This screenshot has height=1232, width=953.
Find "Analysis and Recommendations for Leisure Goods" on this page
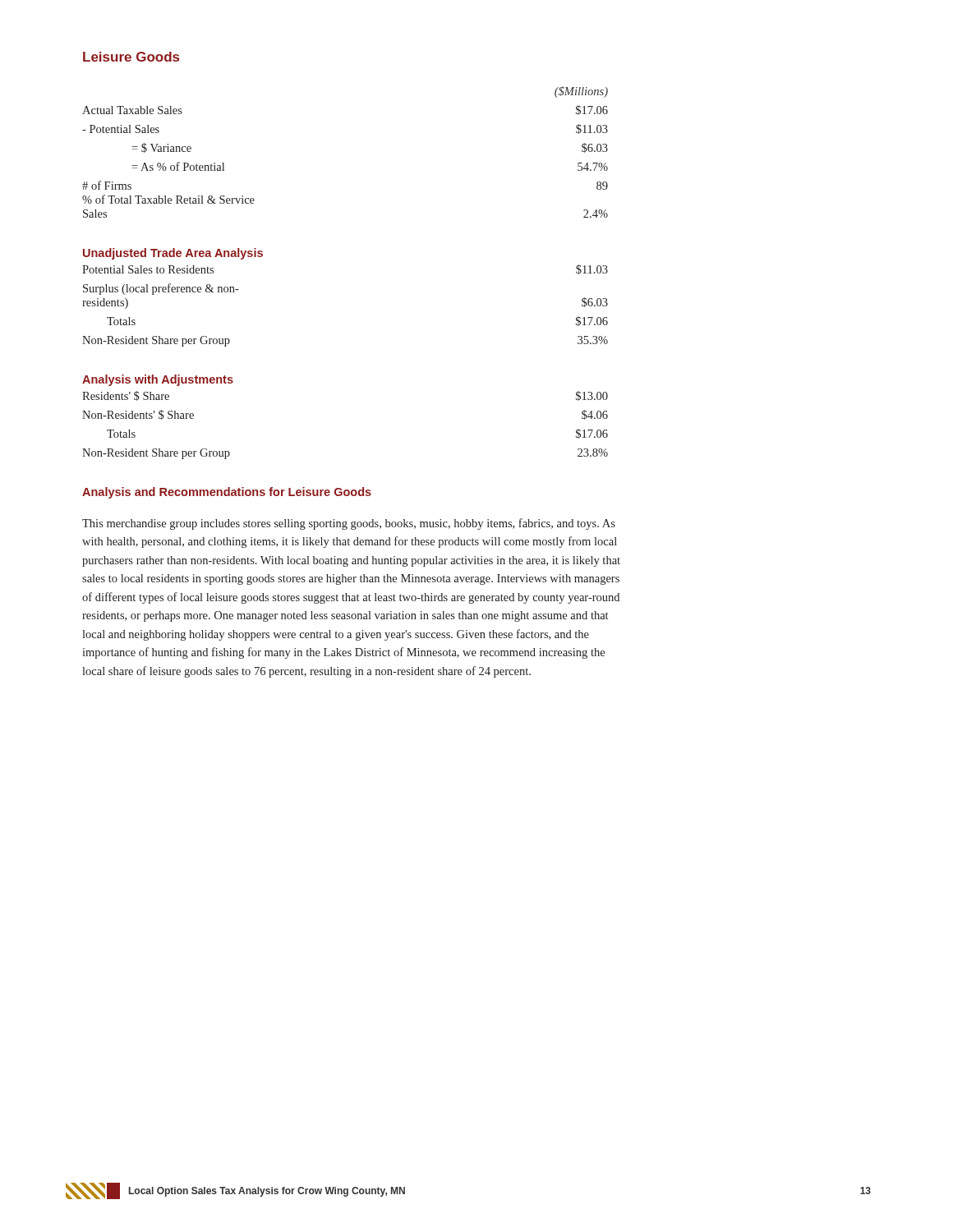[x=227, y=492]
